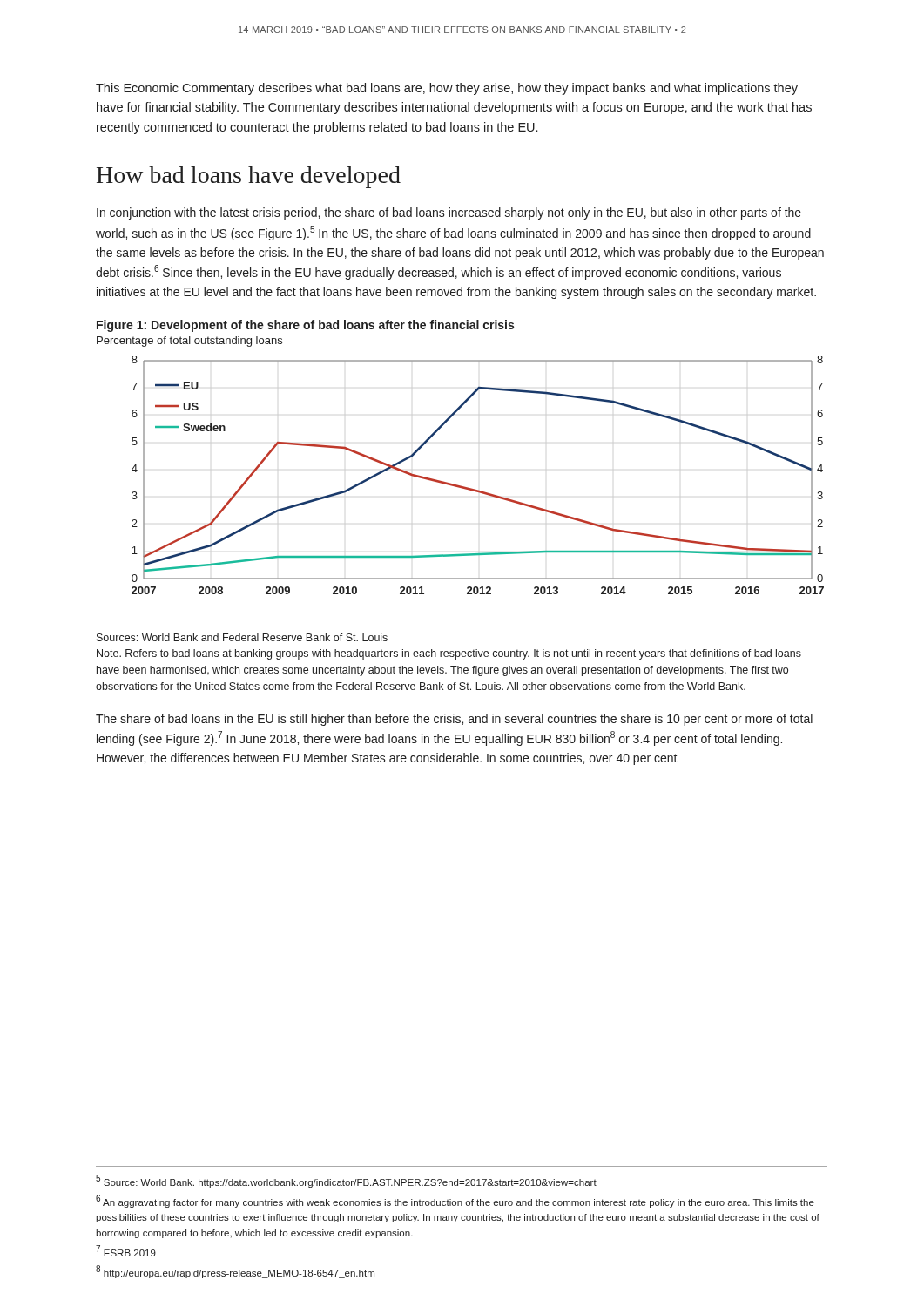Click the section header that begins "How bad loans"
924x1307 pixels.
(248, 175)
